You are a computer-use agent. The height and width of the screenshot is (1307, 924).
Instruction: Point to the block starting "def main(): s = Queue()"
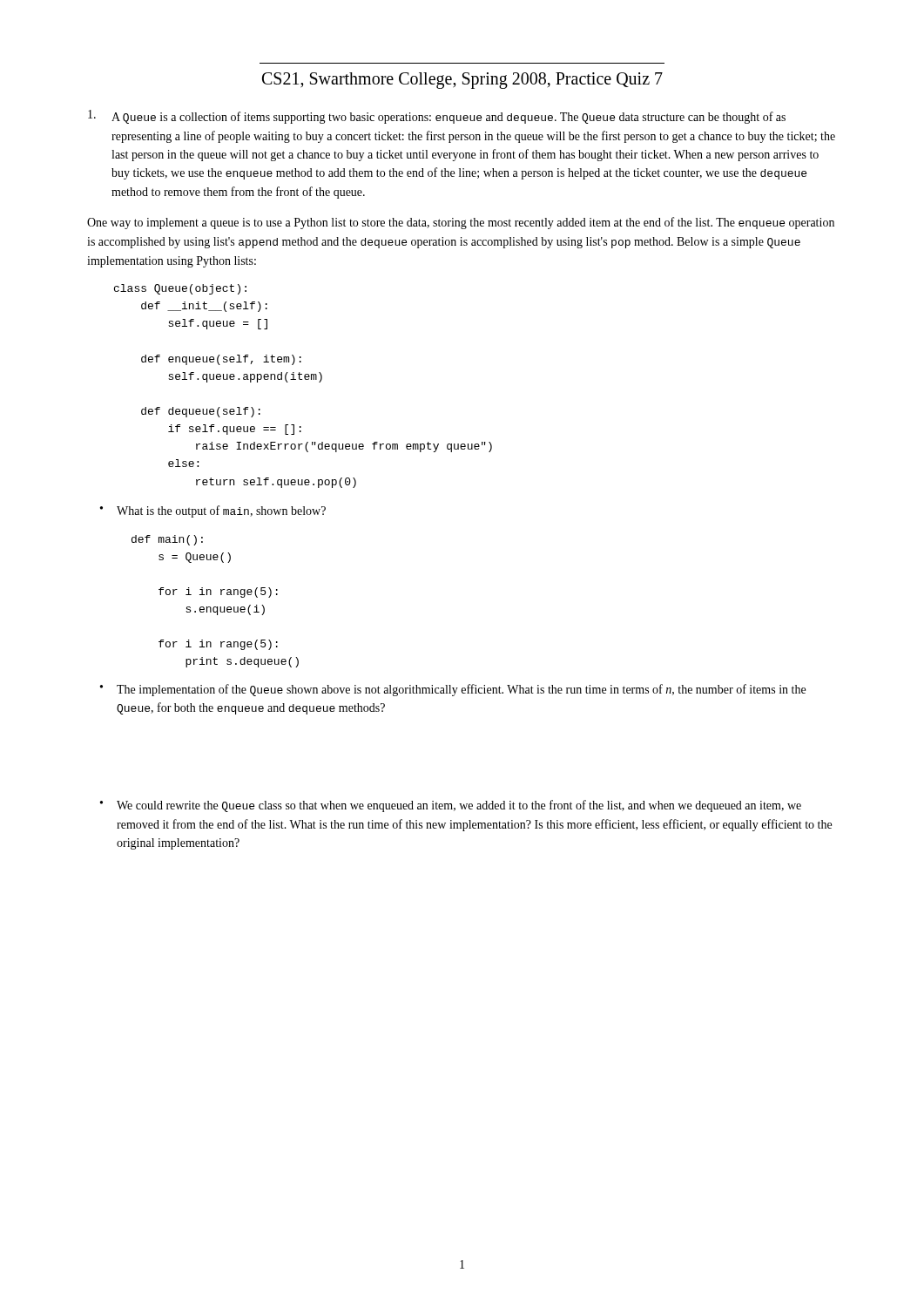(x=167, y=540)
